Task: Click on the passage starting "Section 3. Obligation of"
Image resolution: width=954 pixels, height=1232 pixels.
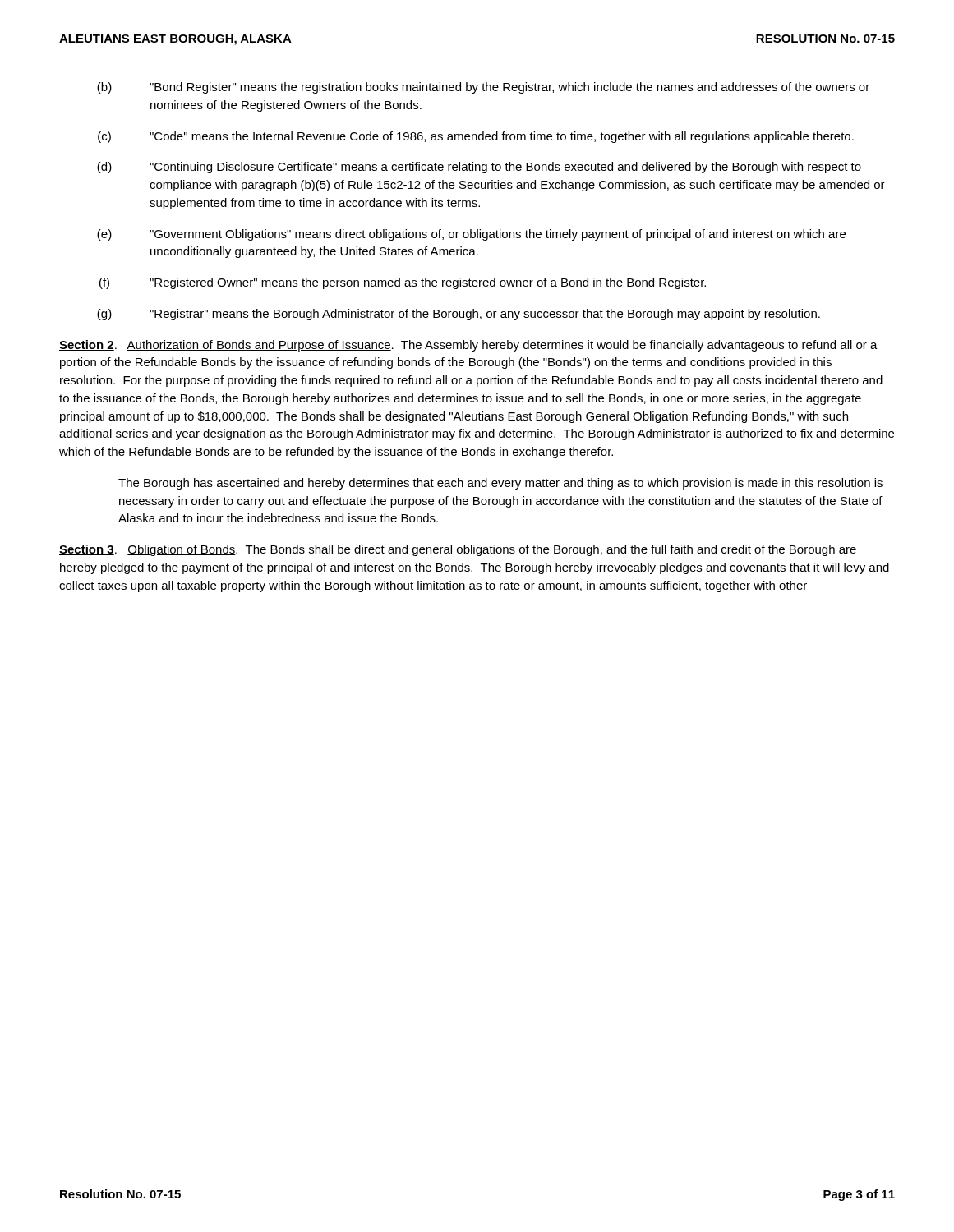Action: click(474, 567)
